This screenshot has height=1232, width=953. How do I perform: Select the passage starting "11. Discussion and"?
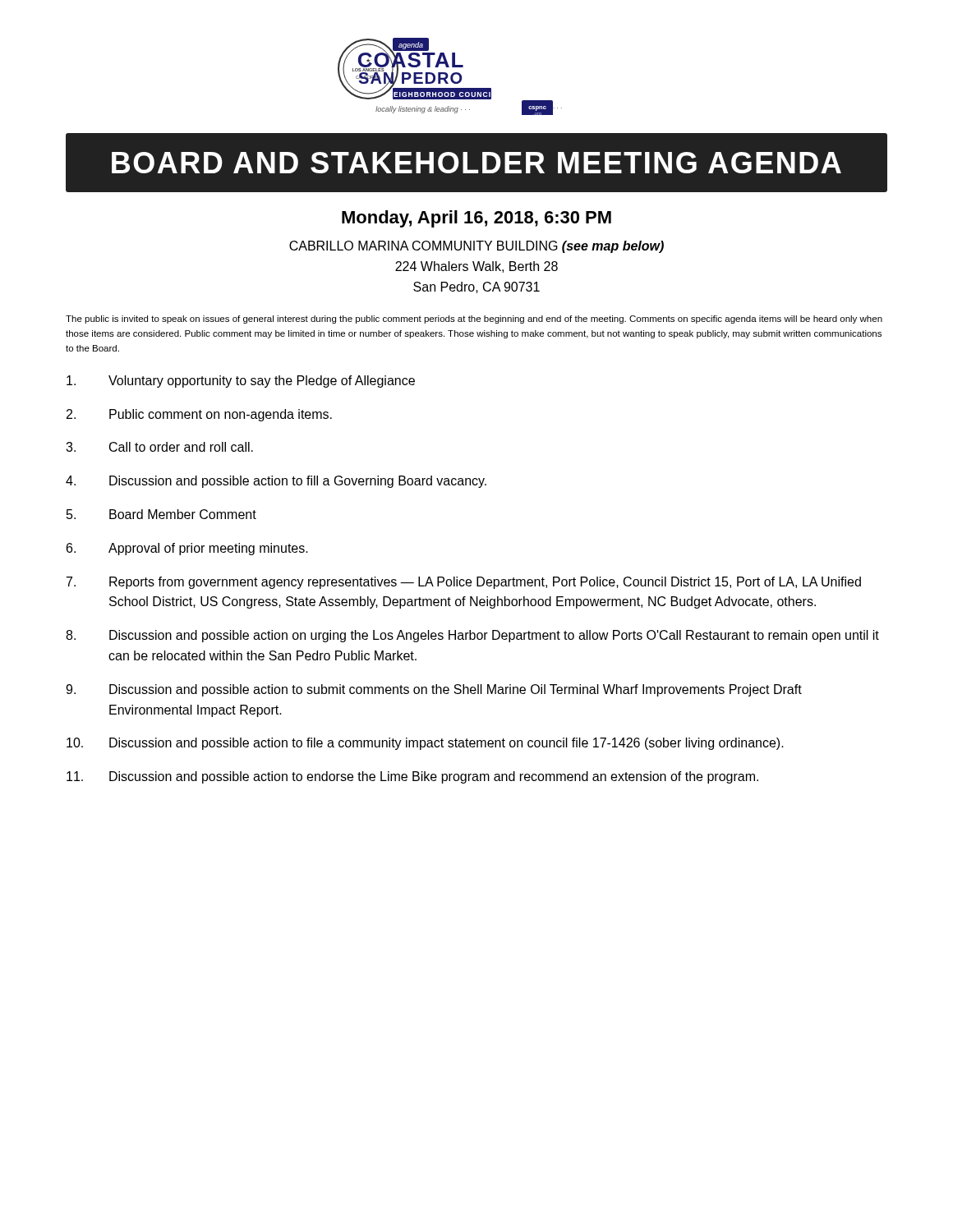click(476, 777)
